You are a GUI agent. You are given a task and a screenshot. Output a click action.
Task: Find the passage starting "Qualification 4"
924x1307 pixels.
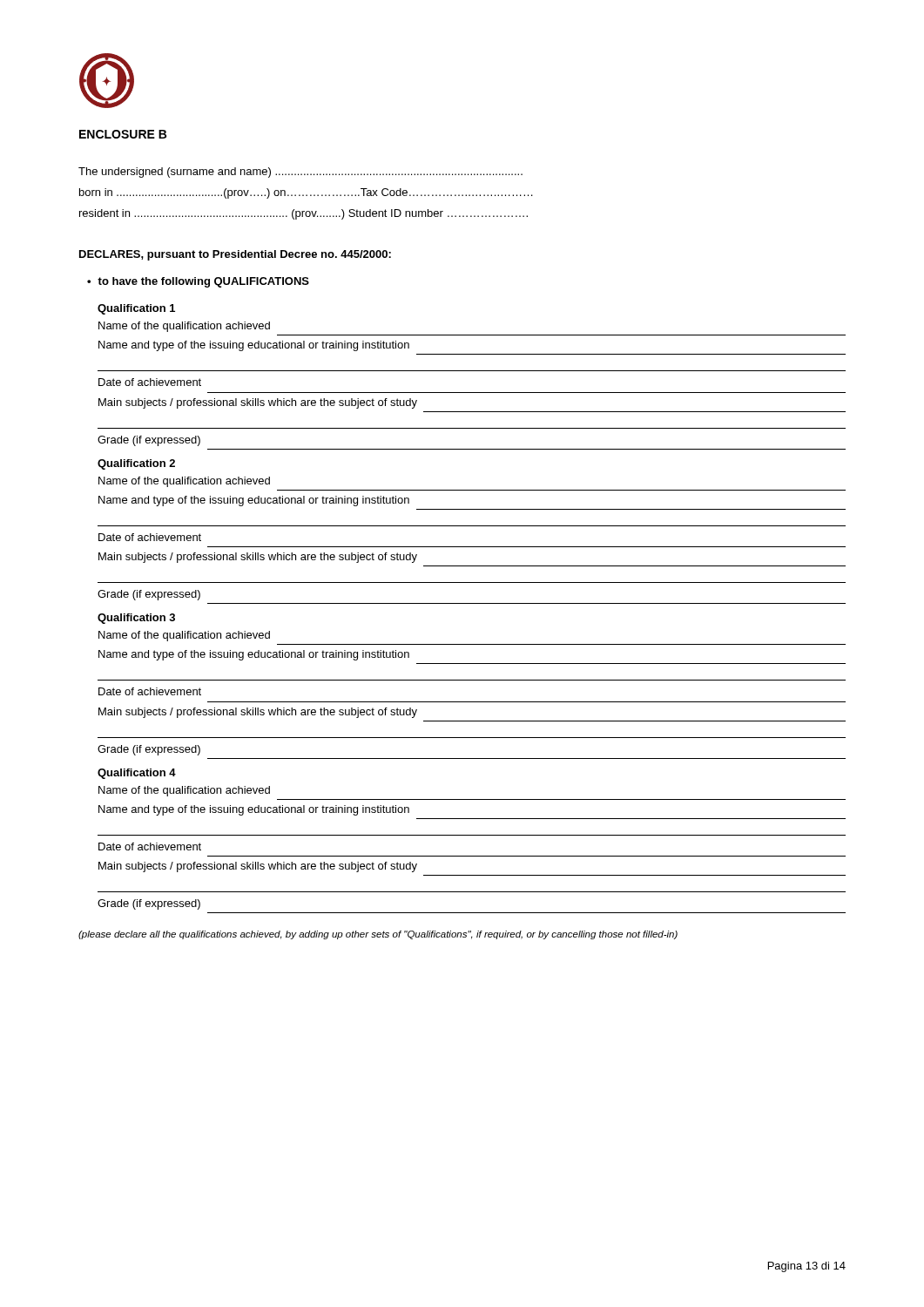coord(137,772)
